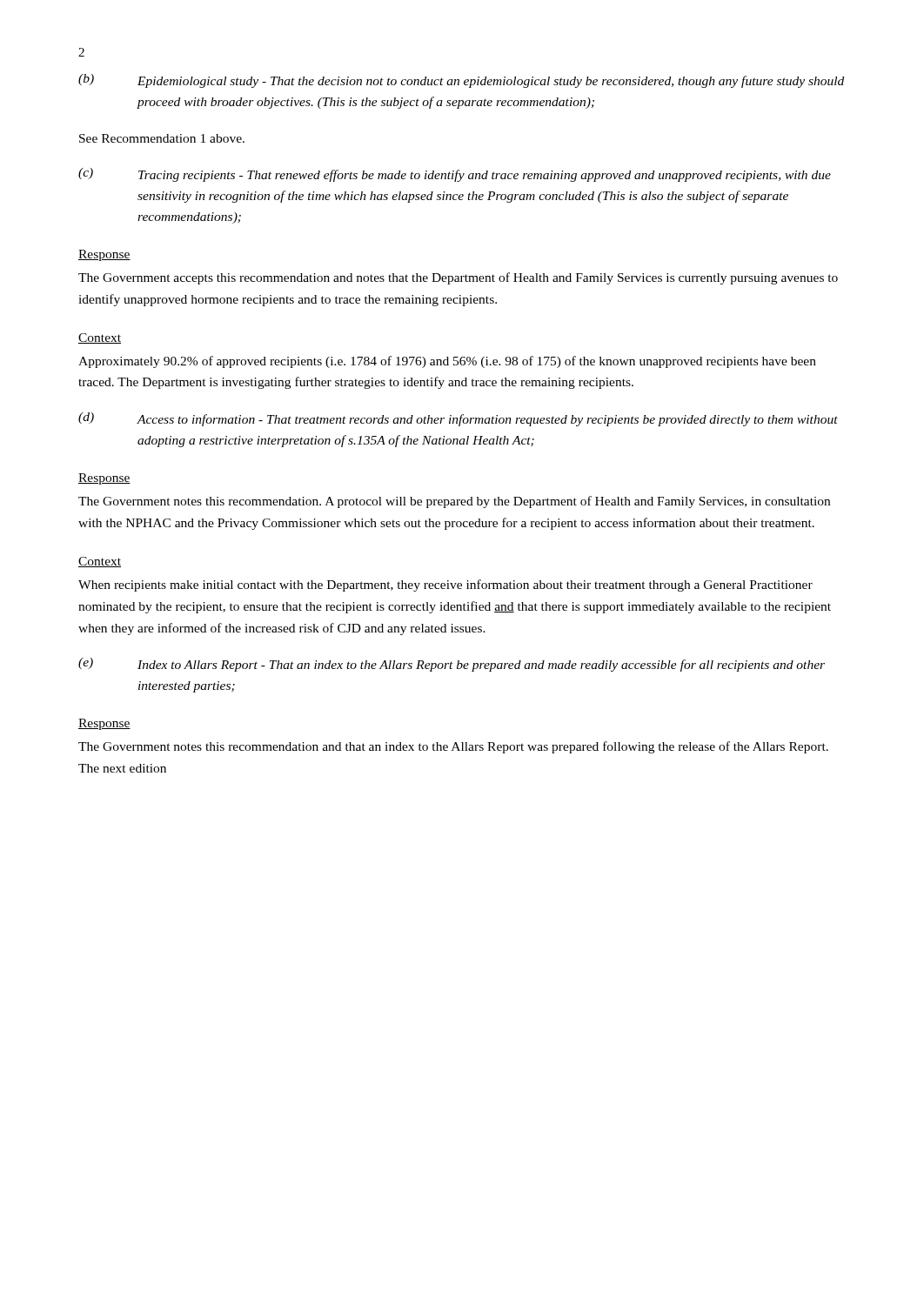Click on the text block that reads "When recipients make initial"
The width and height of the screenshot is (924, 1305).
(455, 606)
